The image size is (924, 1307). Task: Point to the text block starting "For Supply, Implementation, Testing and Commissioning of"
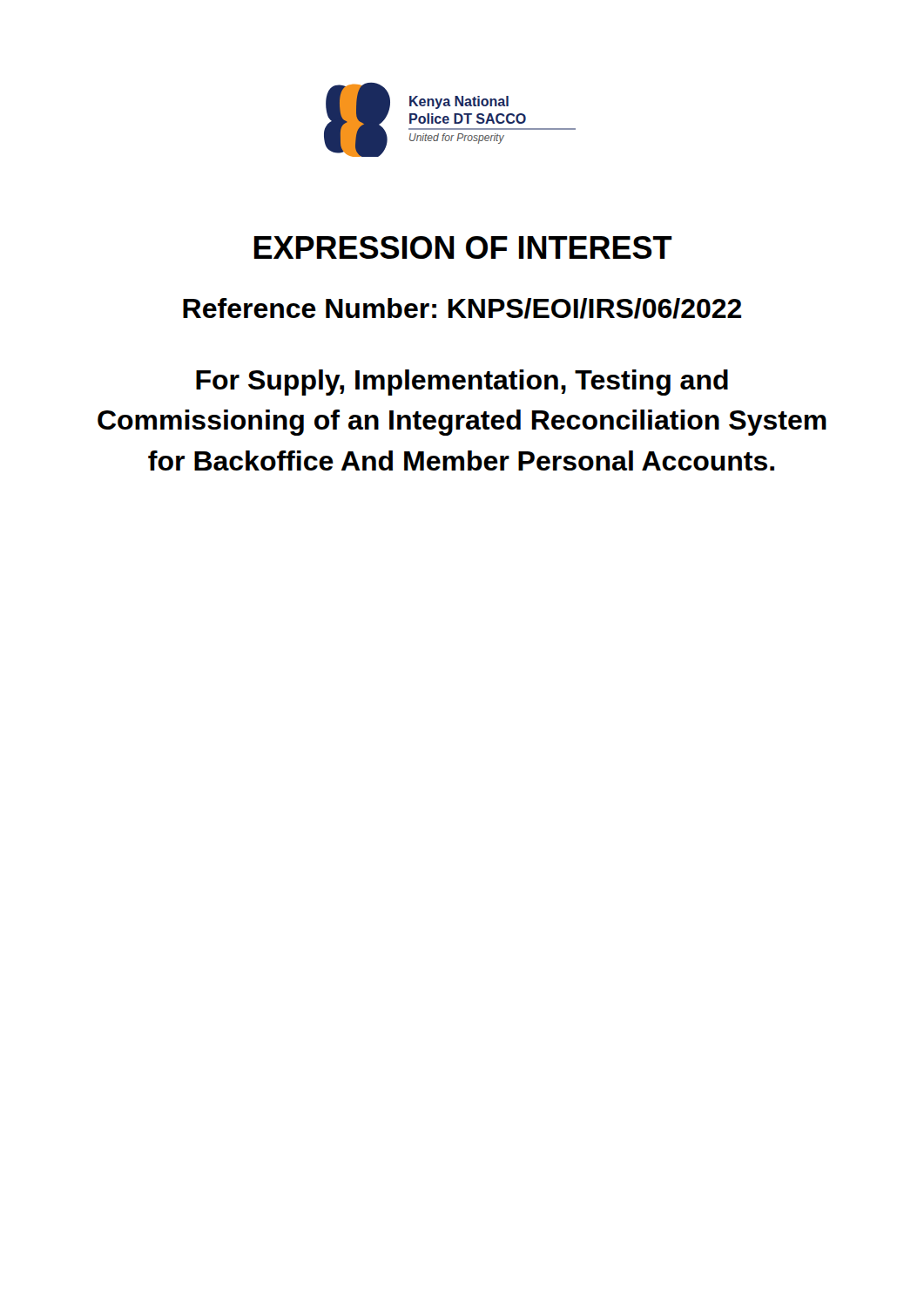[x=462, y=420]
